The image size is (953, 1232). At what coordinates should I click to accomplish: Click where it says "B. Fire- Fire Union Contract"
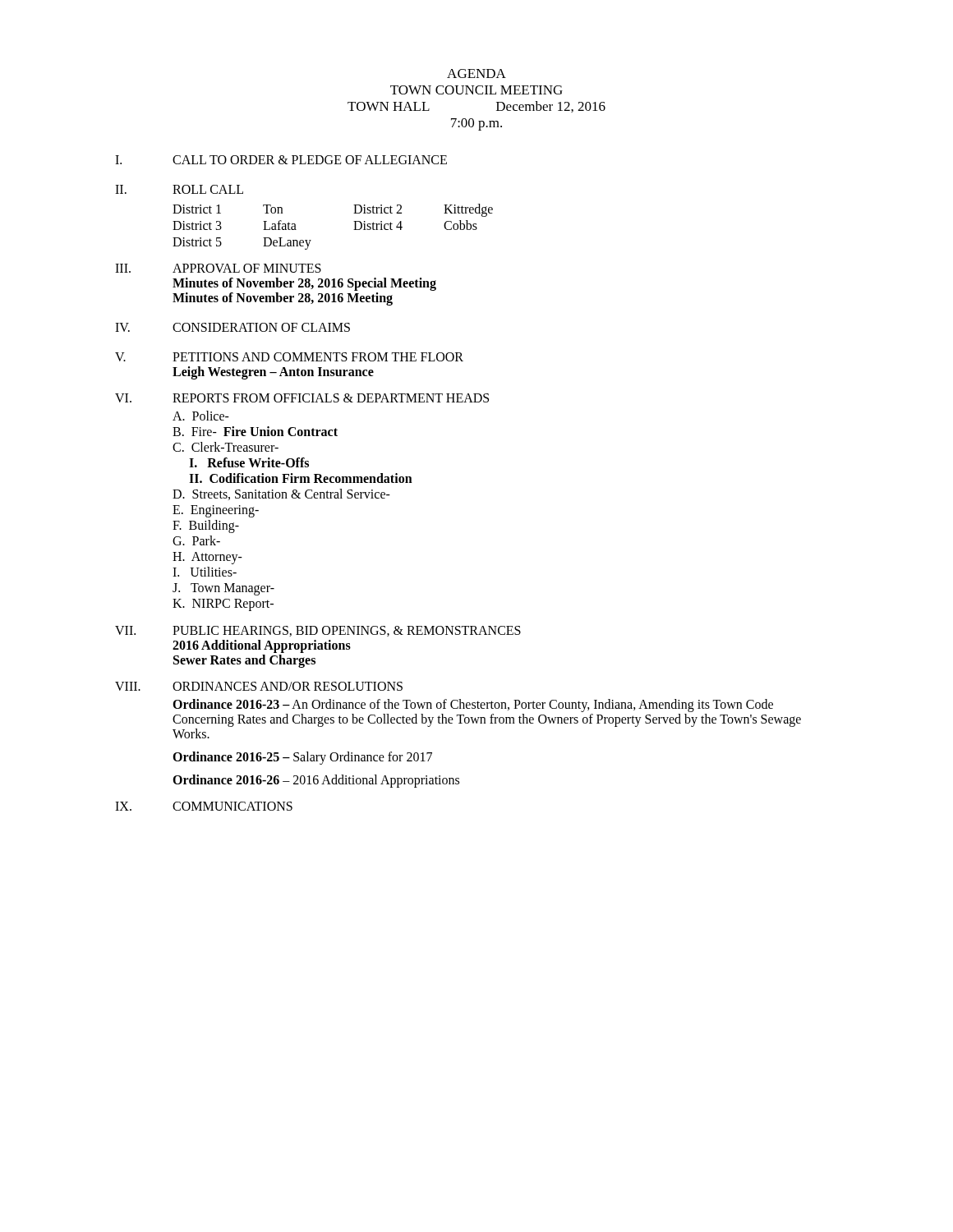(x=255, y=432)
